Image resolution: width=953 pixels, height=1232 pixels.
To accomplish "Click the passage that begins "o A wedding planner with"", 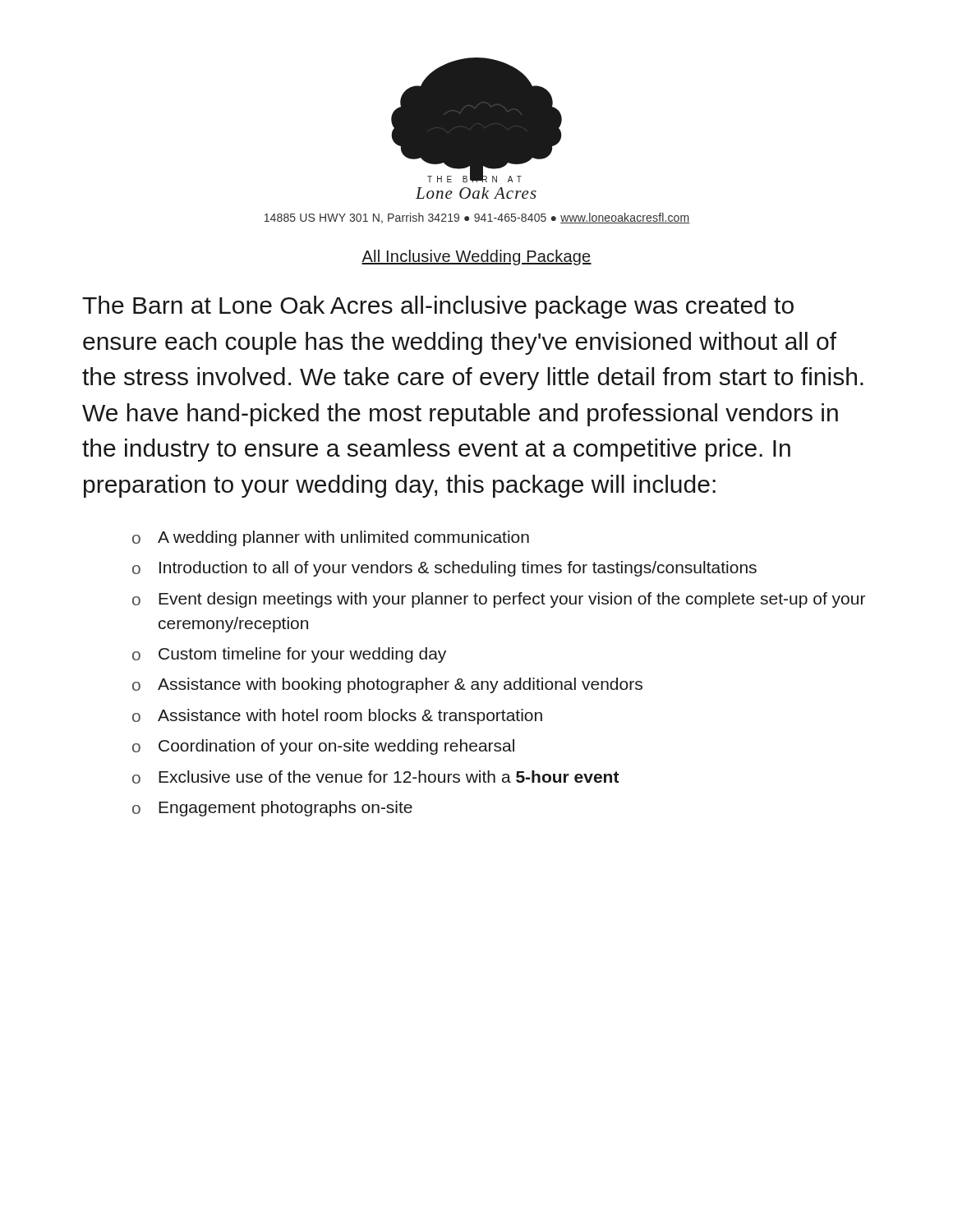I will (x=501, y=538).
